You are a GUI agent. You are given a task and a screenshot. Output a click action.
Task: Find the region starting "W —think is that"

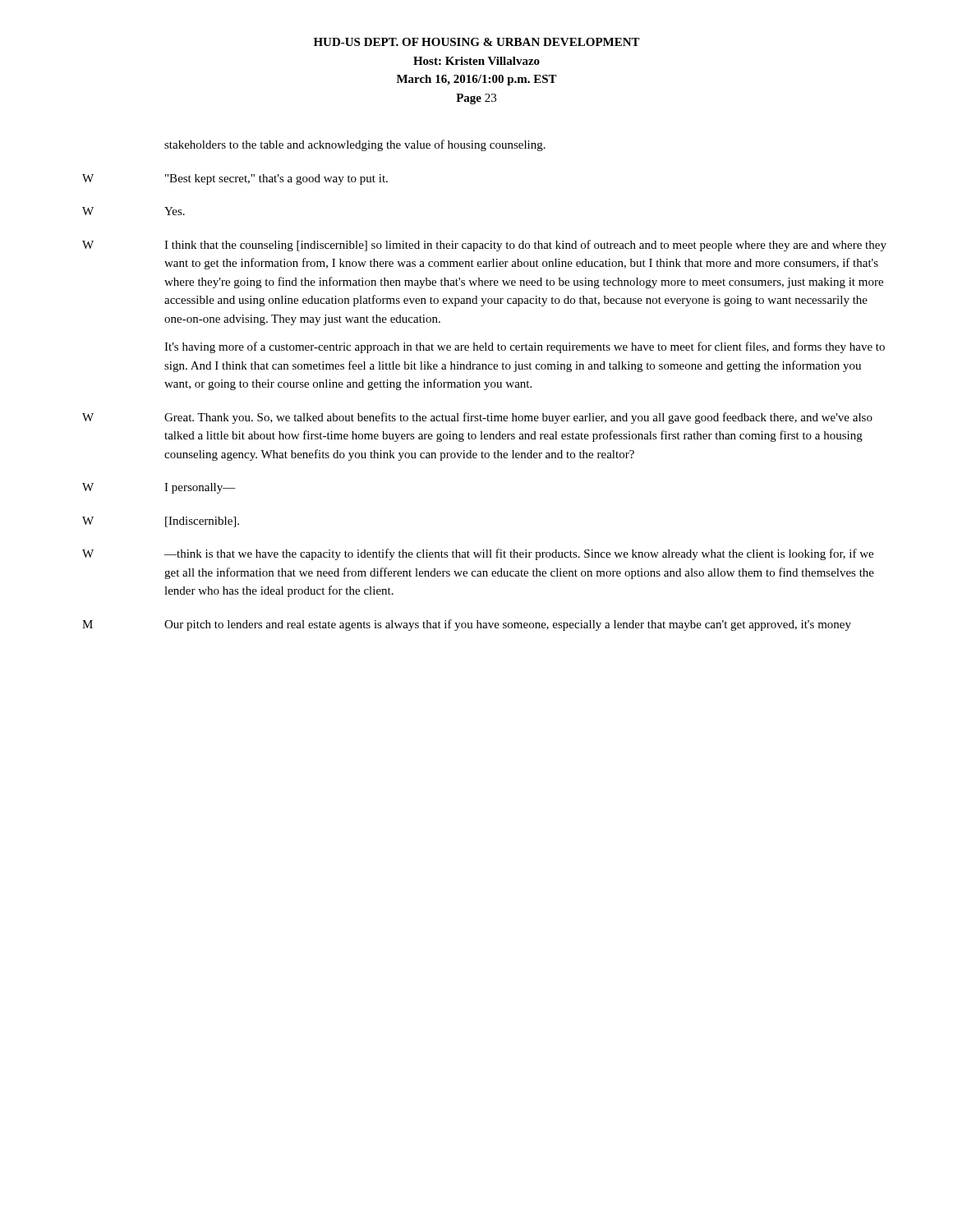(485, 572)
